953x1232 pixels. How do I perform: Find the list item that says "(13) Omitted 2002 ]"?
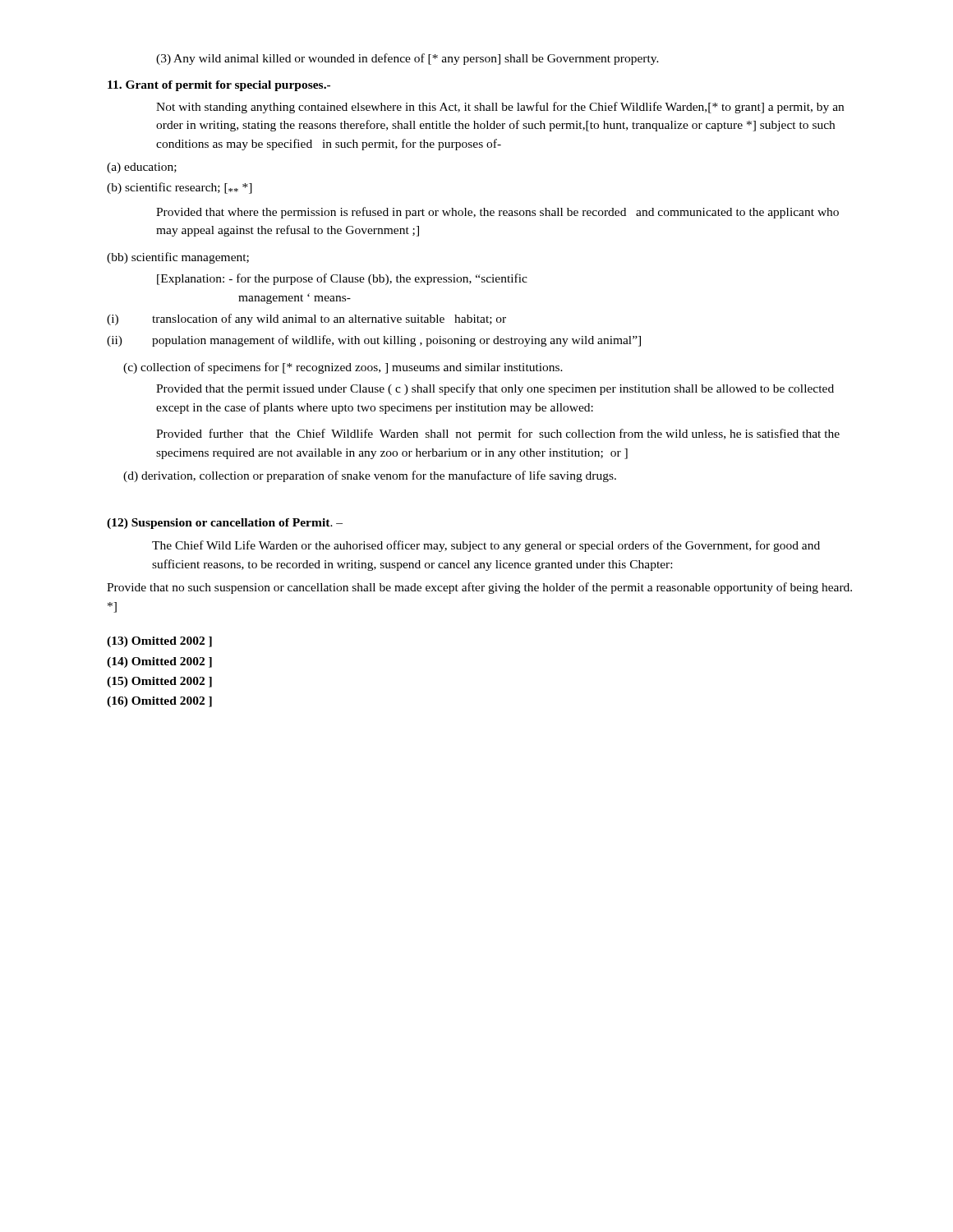160,640
